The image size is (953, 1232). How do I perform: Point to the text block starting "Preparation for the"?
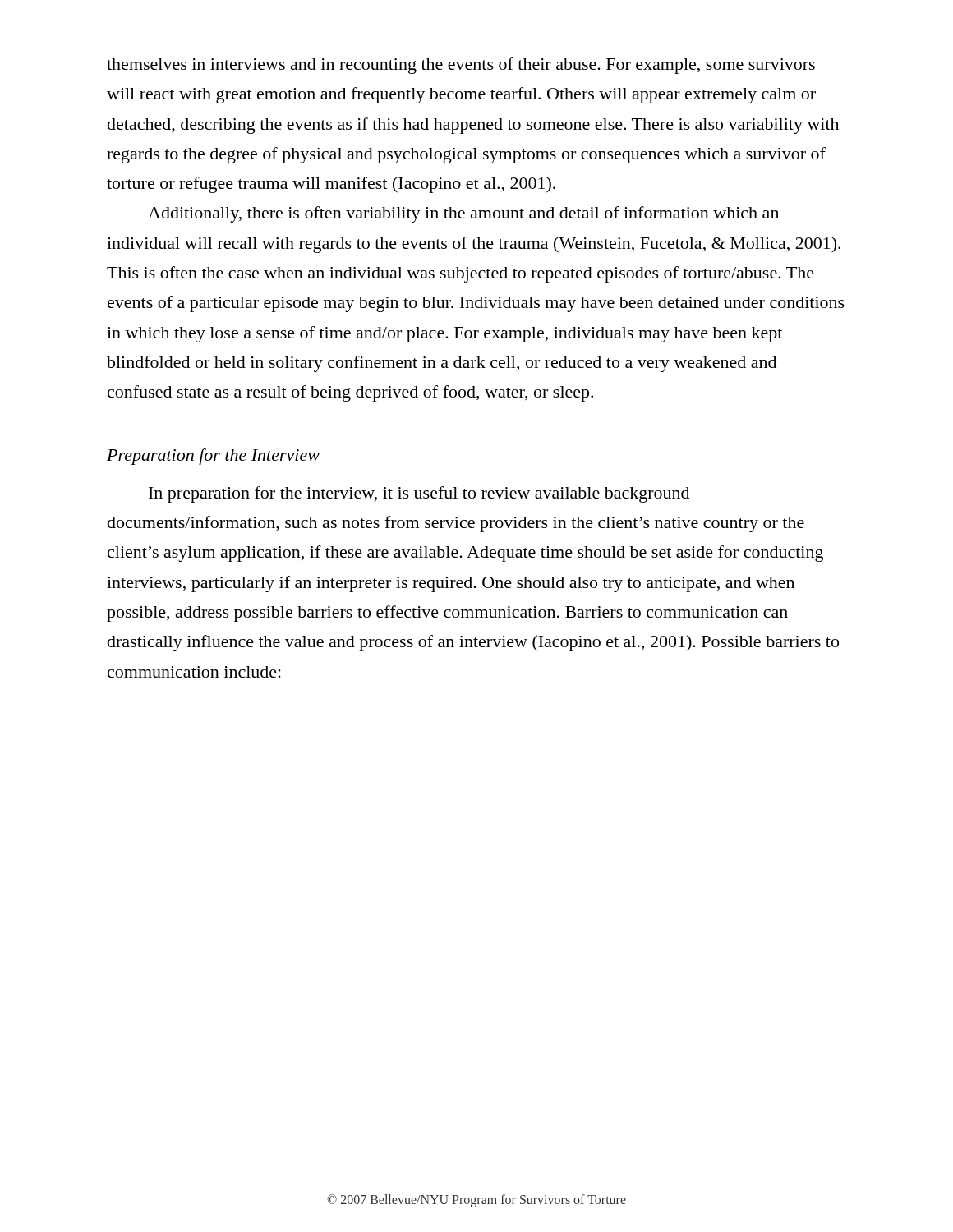click(213, 454)
